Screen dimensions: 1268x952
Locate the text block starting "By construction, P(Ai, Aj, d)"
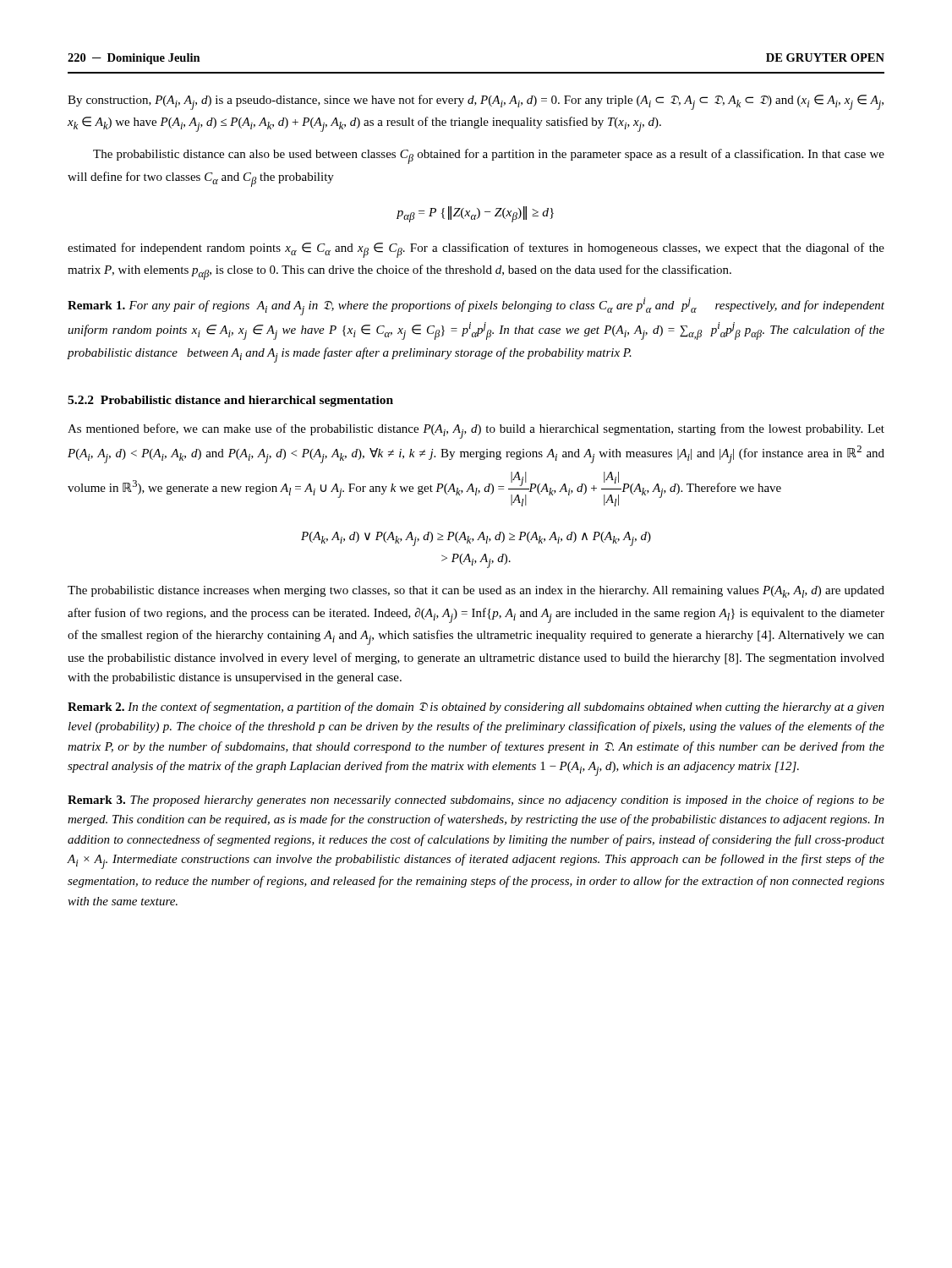pos(476,112)
